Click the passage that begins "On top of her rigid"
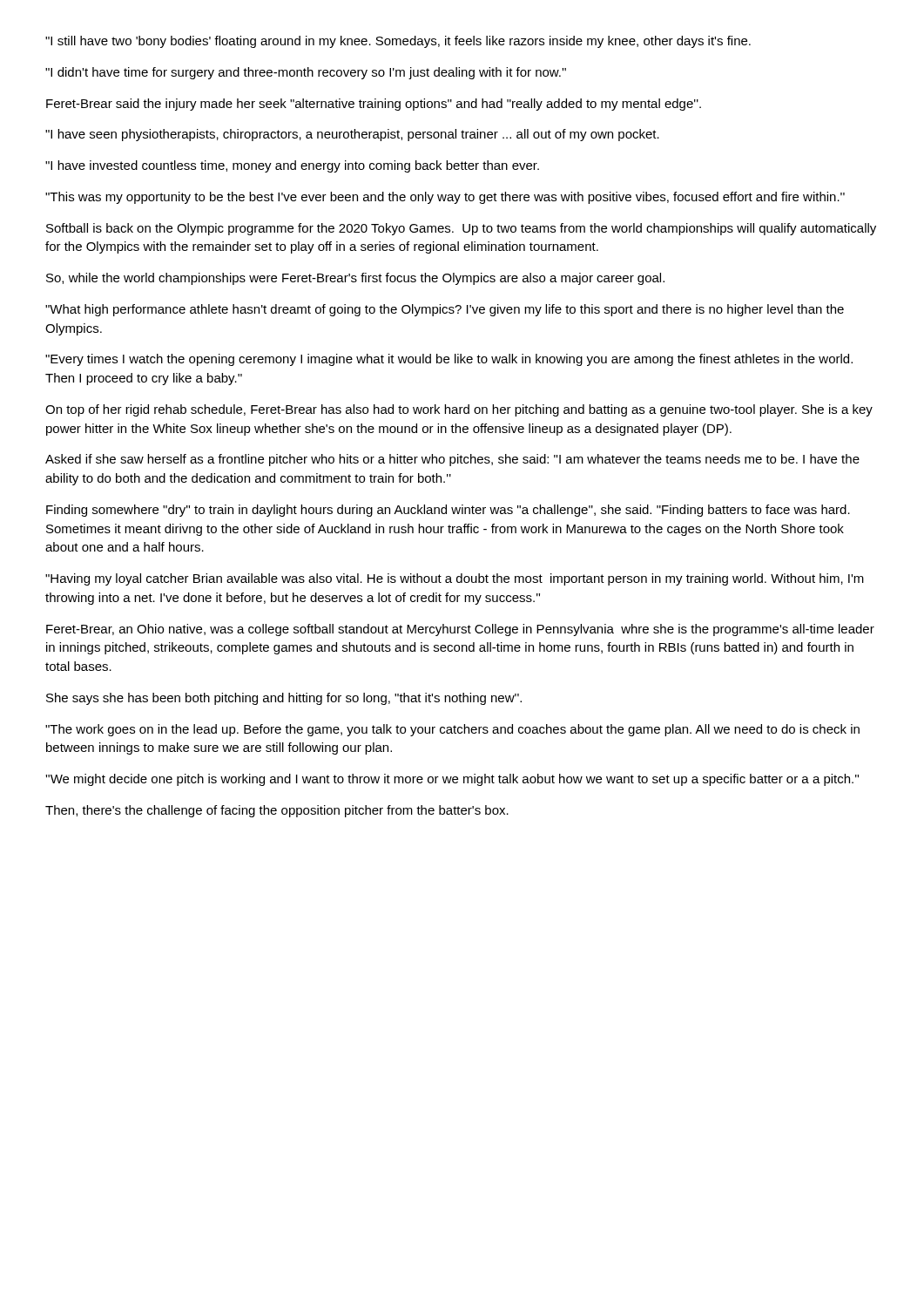 [459, 418]
